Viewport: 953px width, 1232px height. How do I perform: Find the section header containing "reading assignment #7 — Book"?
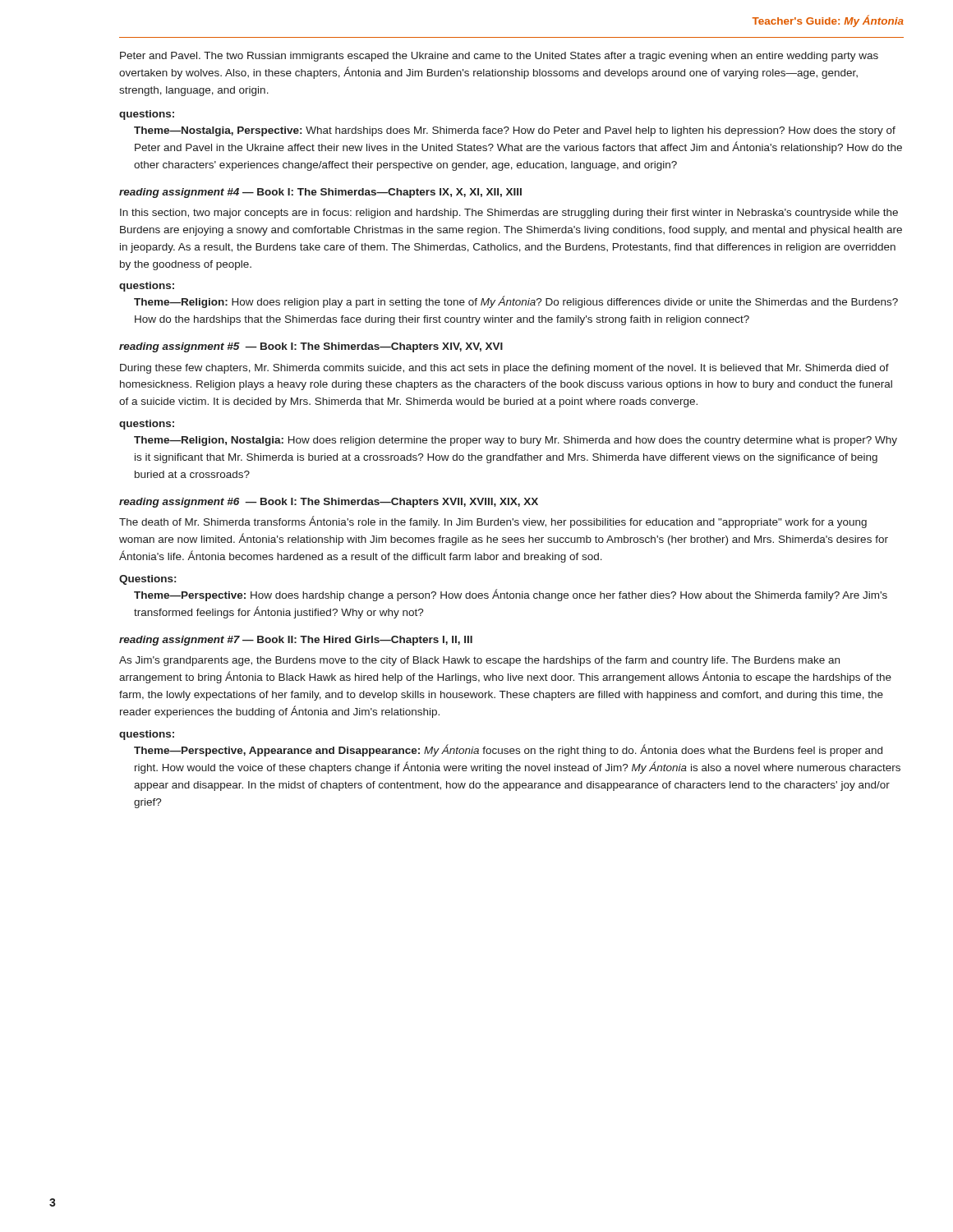point(296,639)
